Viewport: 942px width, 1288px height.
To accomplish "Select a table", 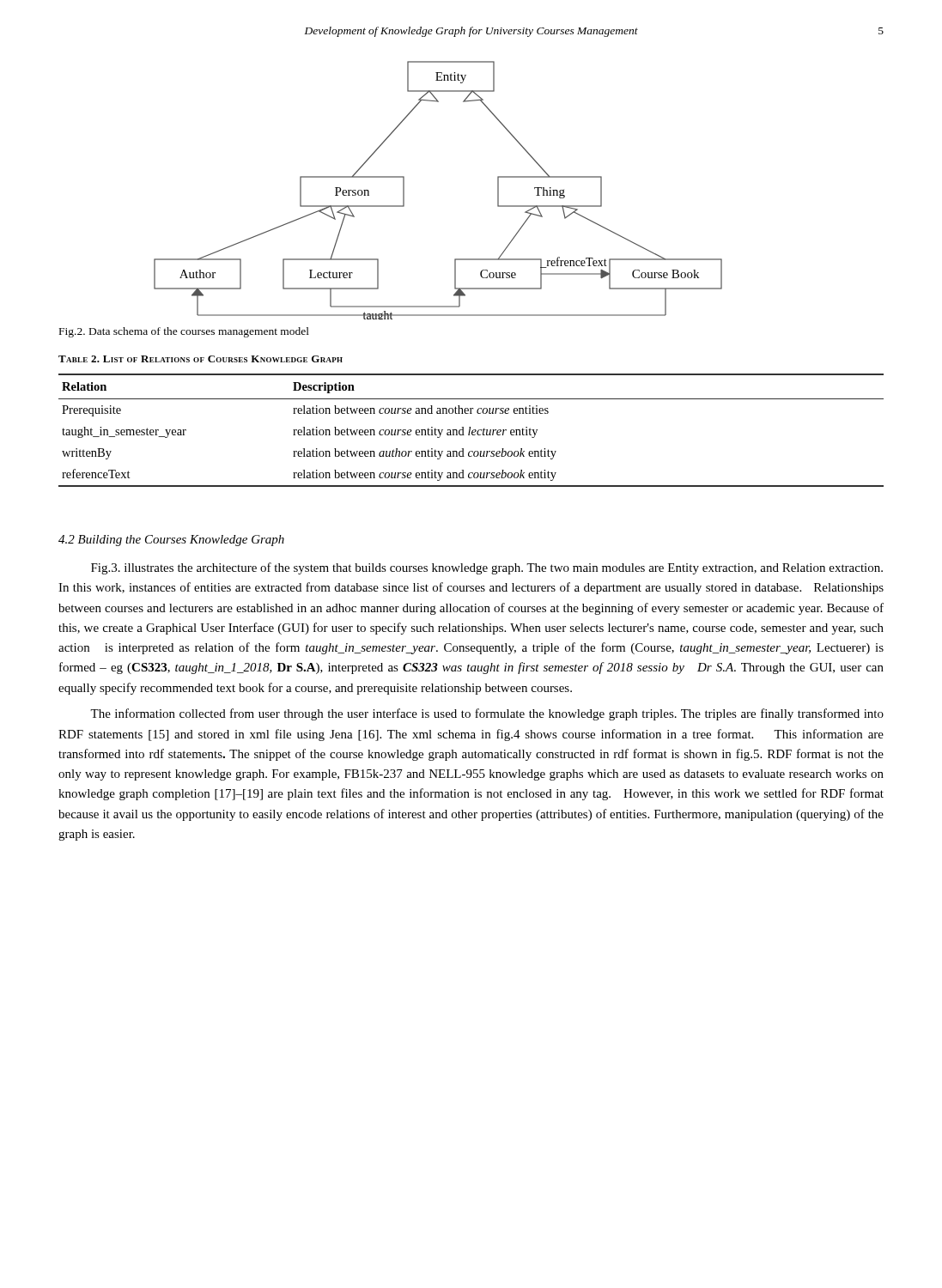I will tap(471, 430).
